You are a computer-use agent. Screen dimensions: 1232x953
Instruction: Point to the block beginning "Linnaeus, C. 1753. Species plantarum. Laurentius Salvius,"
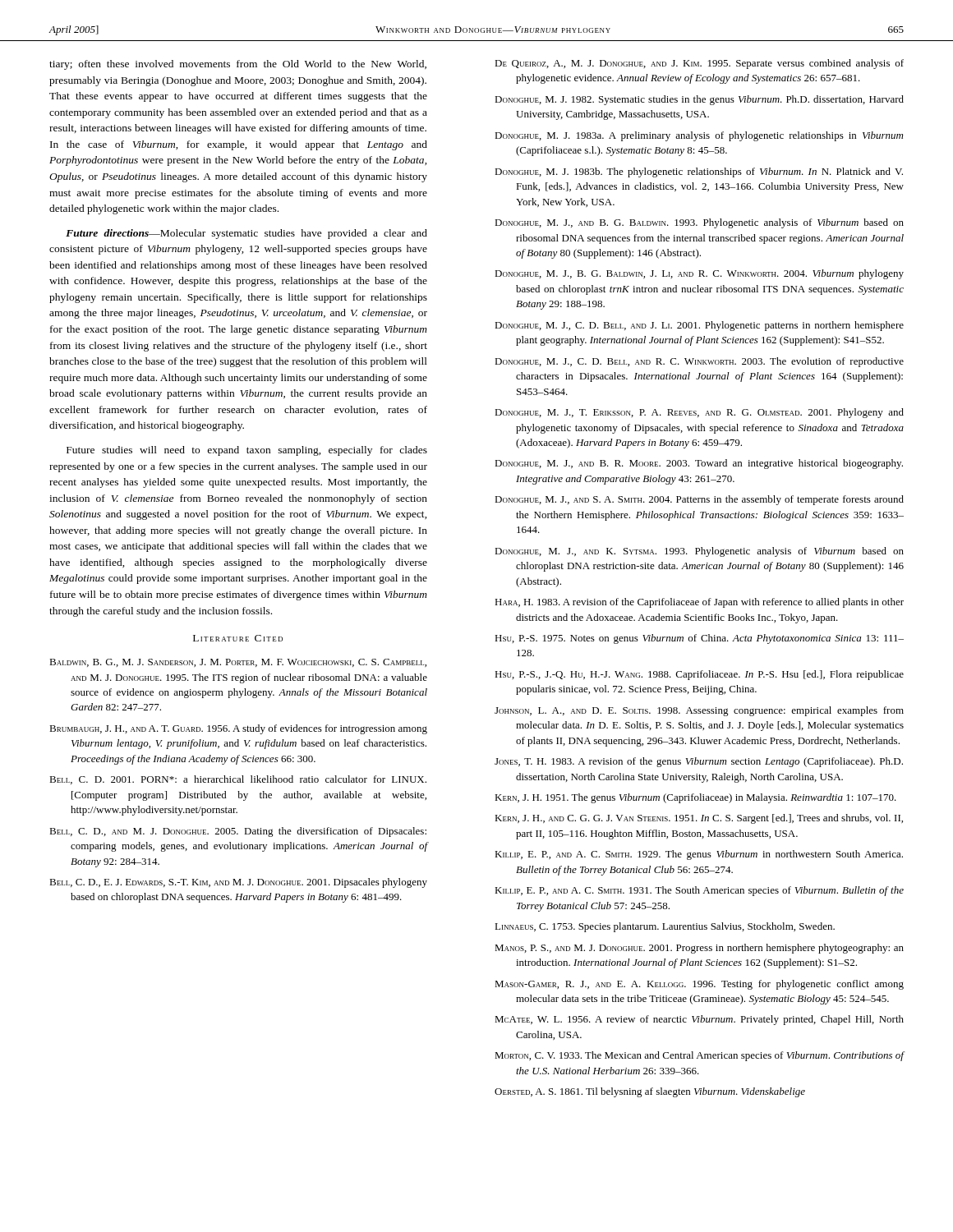point(665,926)
